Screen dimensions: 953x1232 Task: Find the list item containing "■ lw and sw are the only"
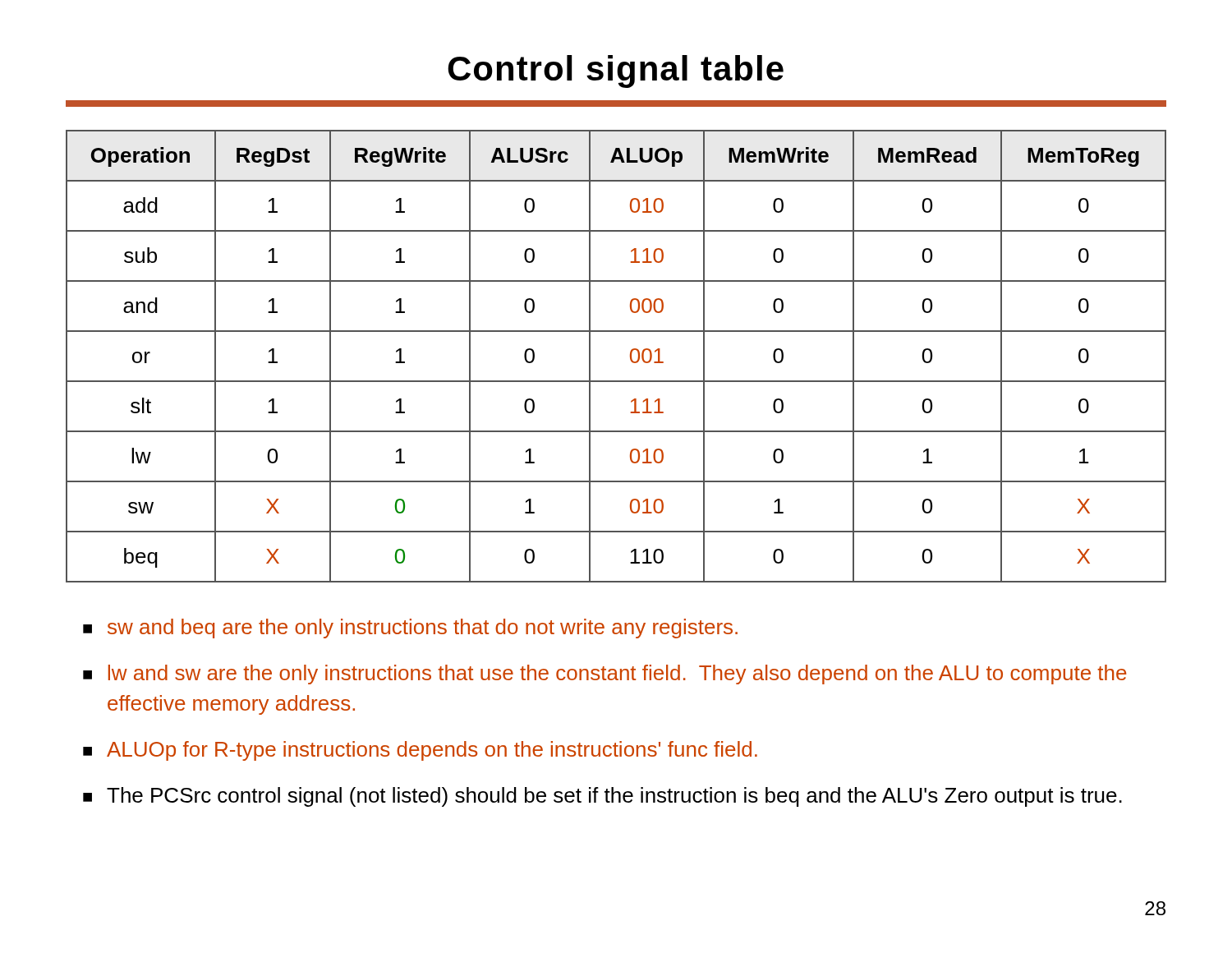pyautogui.click(x=624, y=689)
